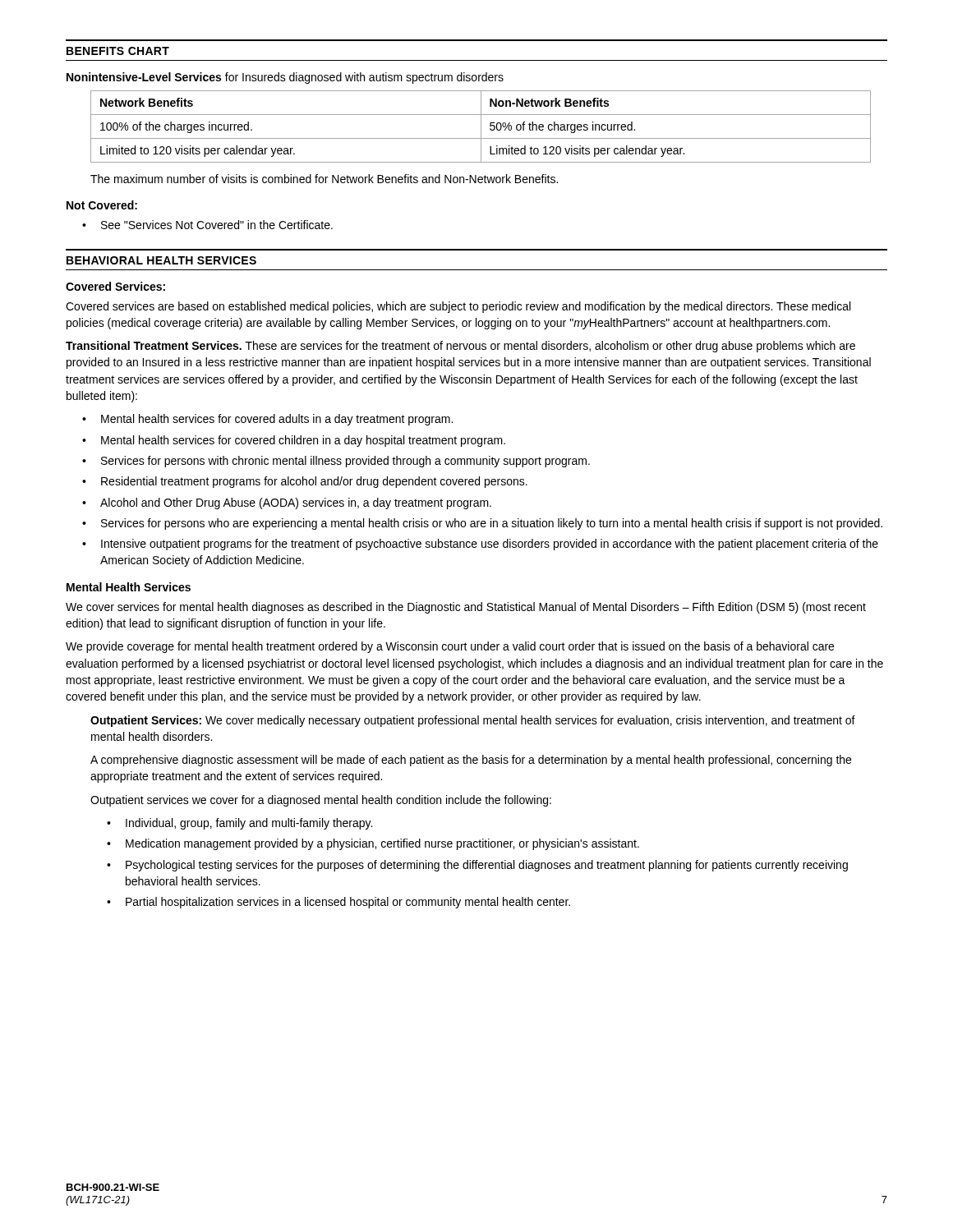Select the list item with the text "• Services for persons with chronic mental illness"
This screenshot has height=1232, width=953.
click(x=481, y=461)
